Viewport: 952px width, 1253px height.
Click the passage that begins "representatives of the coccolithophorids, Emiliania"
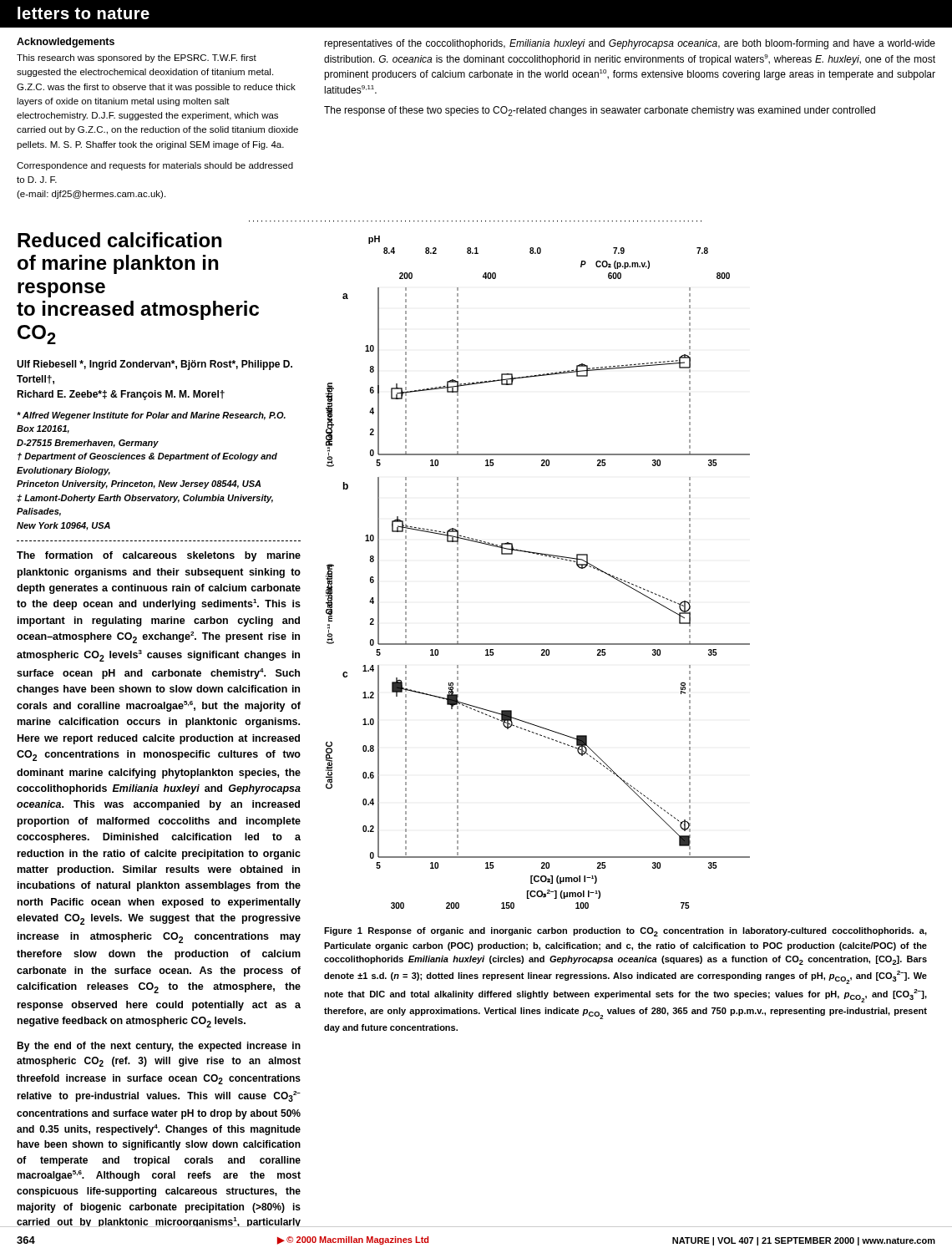tap(630, 67)
